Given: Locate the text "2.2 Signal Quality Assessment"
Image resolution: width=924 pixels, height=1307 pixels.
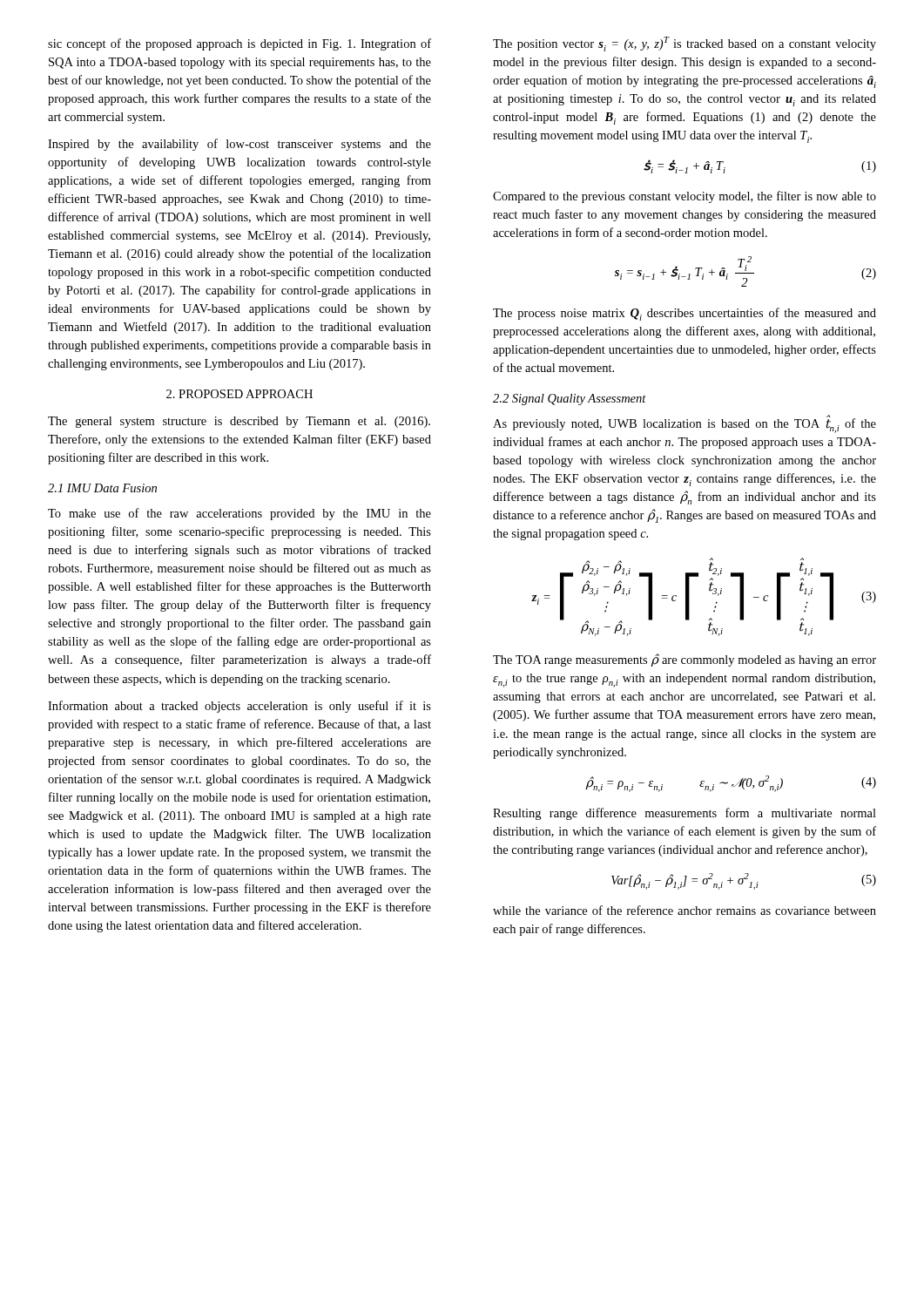Looking at the screenshot, I should coord(570,400).
